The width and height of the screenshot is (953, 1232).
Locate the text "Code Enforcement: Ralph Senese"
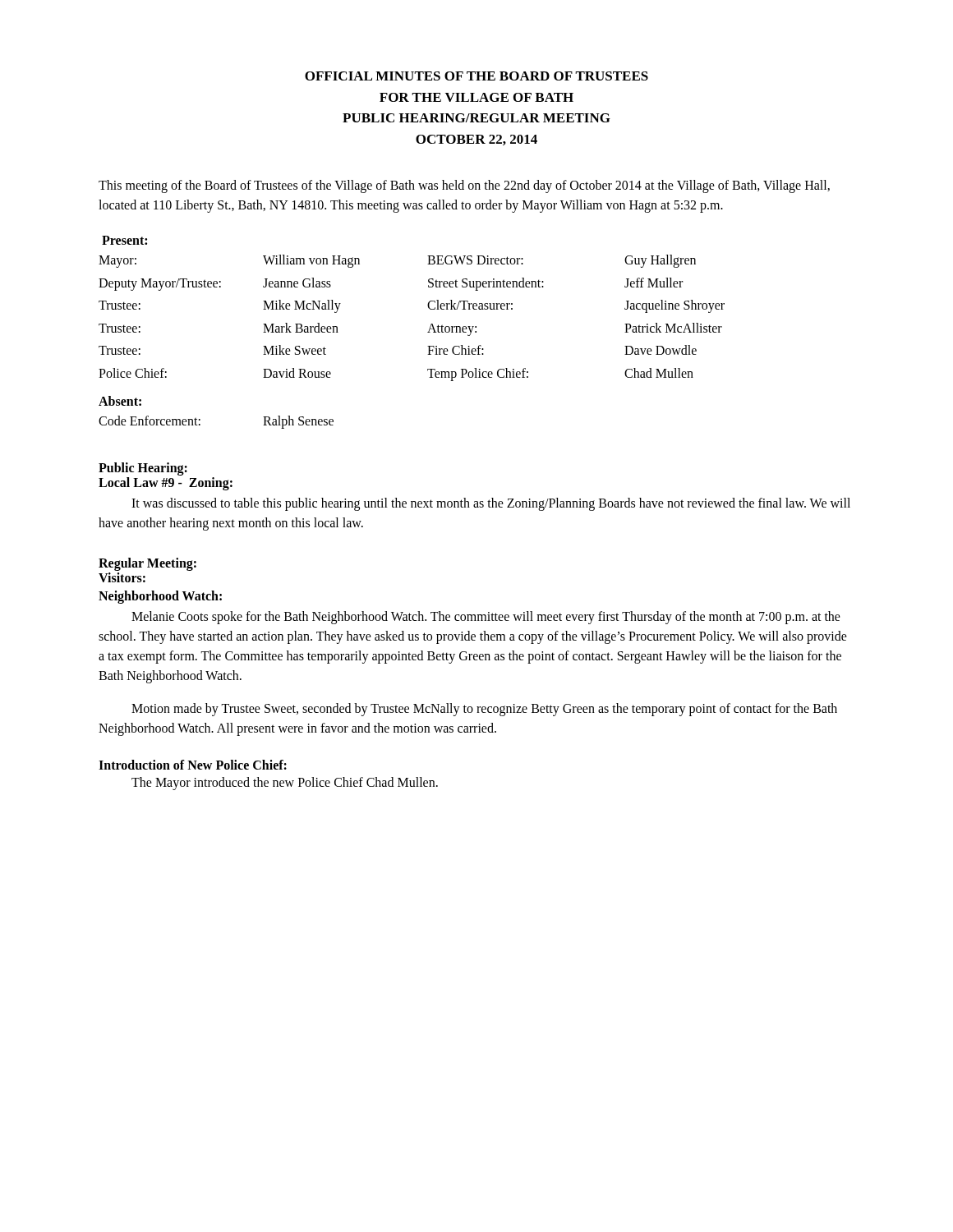tap(150, 422)
